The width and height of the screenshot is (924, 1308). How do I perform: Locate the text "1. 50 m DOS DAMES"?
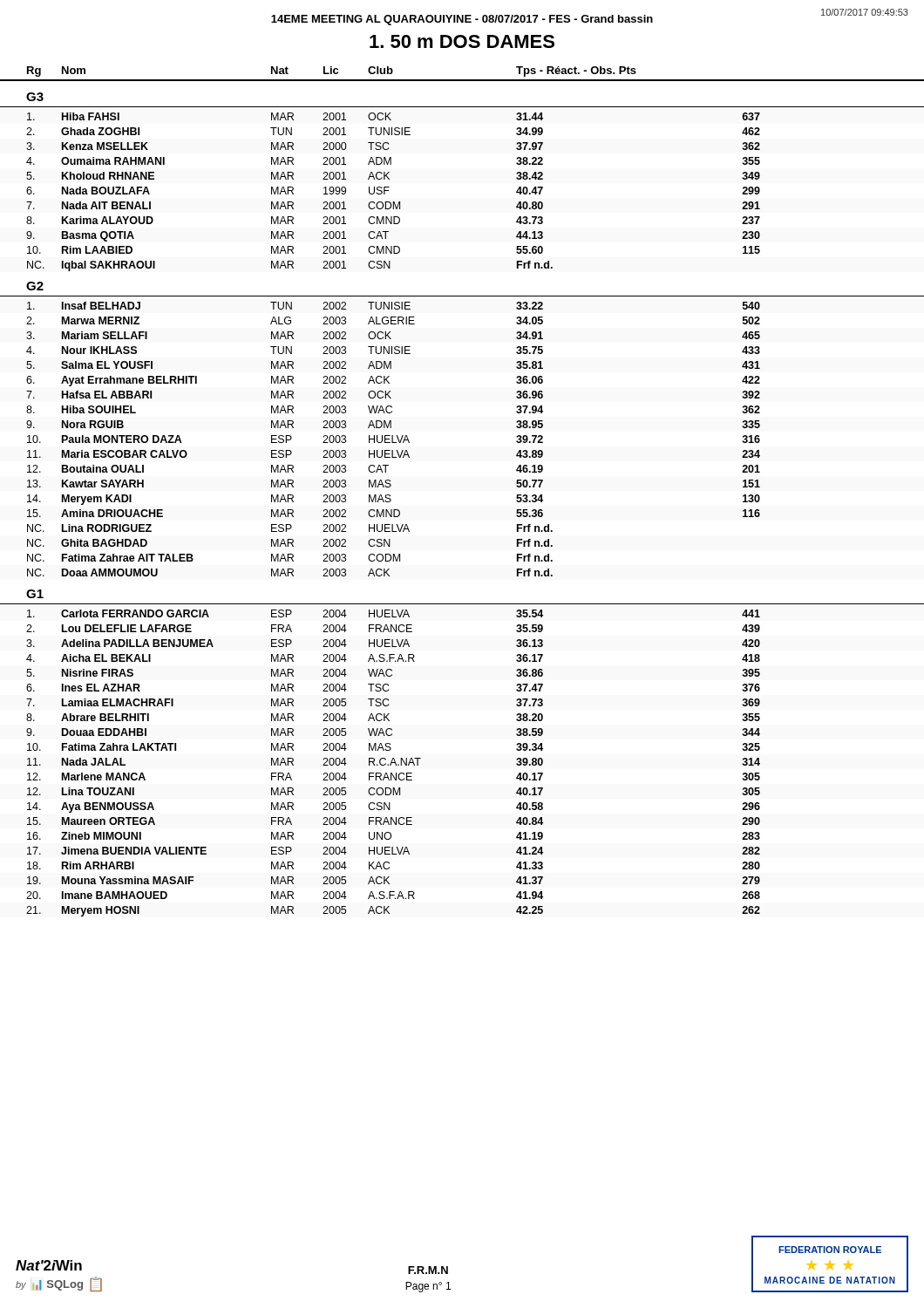(x=462, y=41)
